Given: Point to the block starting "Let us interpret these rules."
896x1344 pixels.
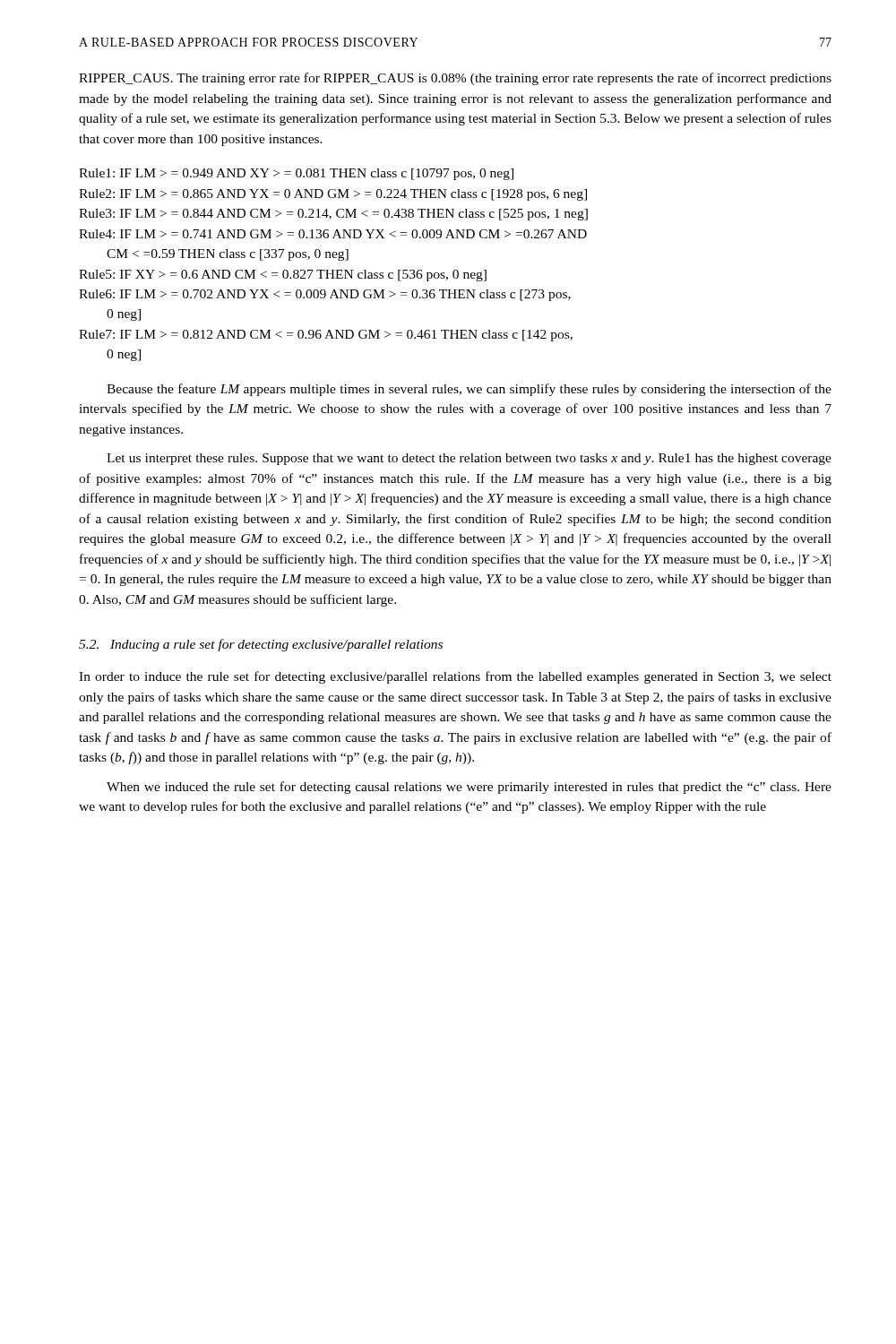Looking at the screenshot, I should (x=455, y=528).
